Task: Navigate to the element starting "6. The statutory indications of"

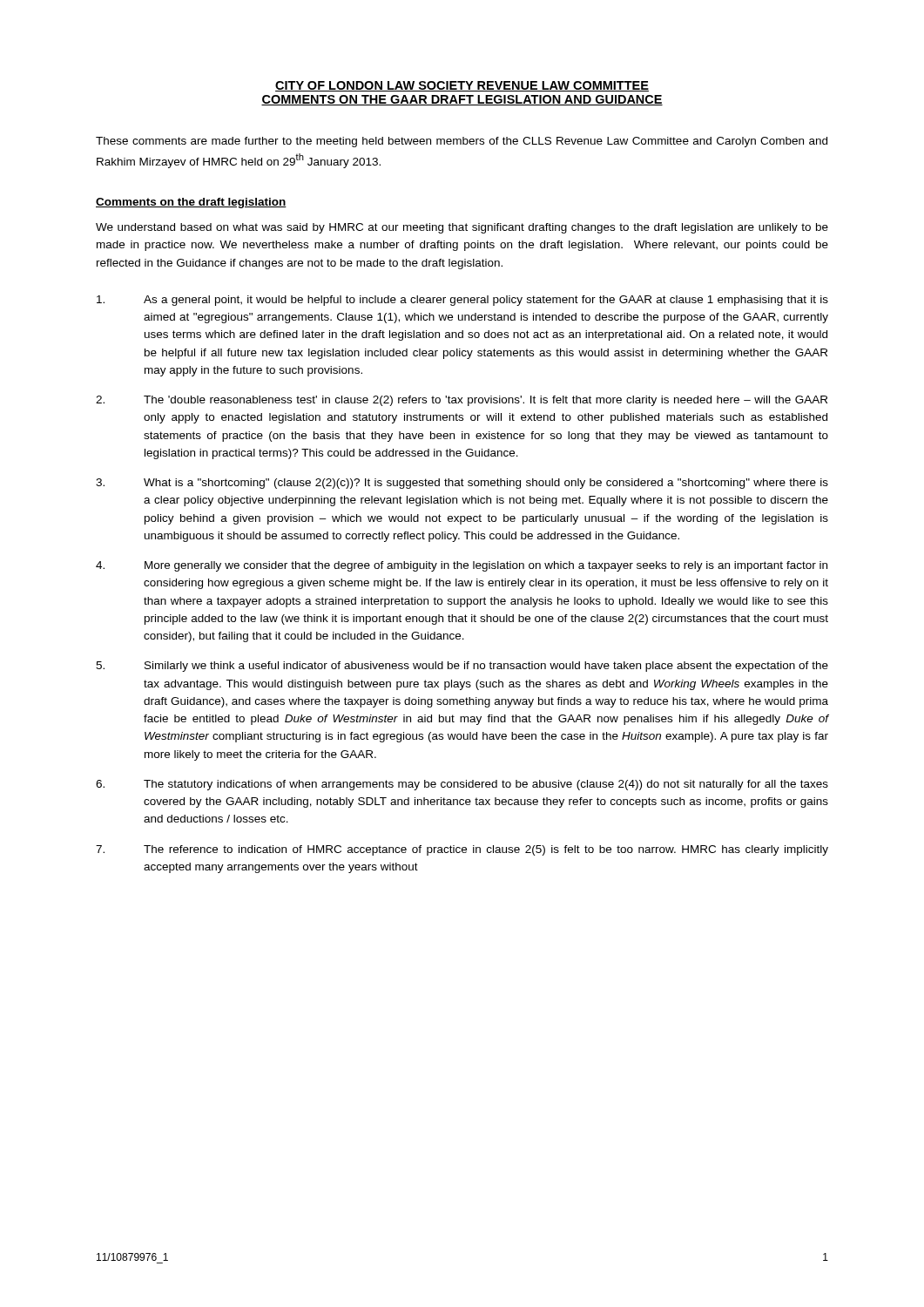Action: point(462,802)
